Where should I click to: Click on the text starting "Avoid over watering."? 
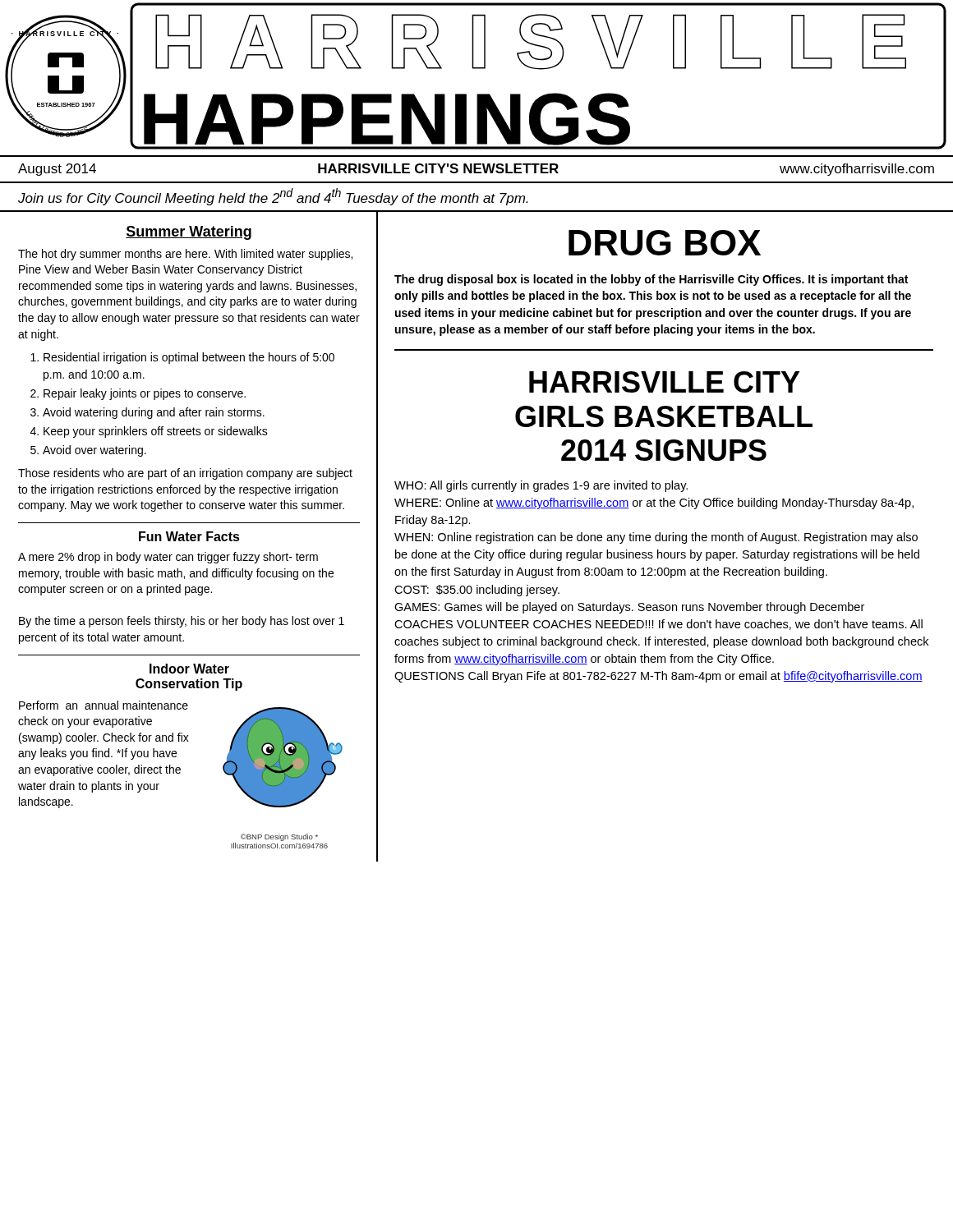[95, 450]
